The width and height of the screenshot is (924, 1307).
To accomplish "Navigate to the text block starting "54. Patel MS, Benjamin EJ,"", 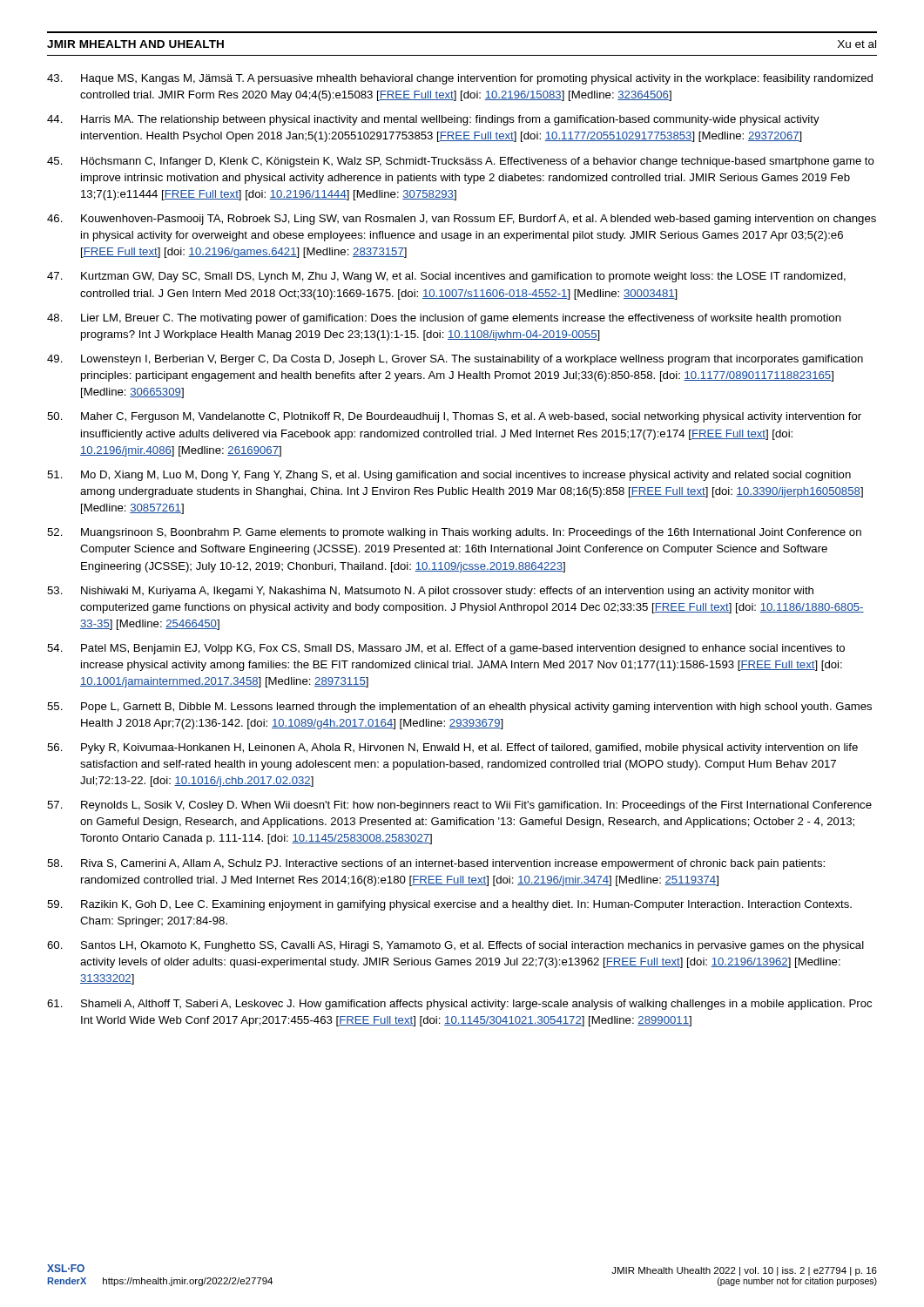I will click(x=462, y=665).
